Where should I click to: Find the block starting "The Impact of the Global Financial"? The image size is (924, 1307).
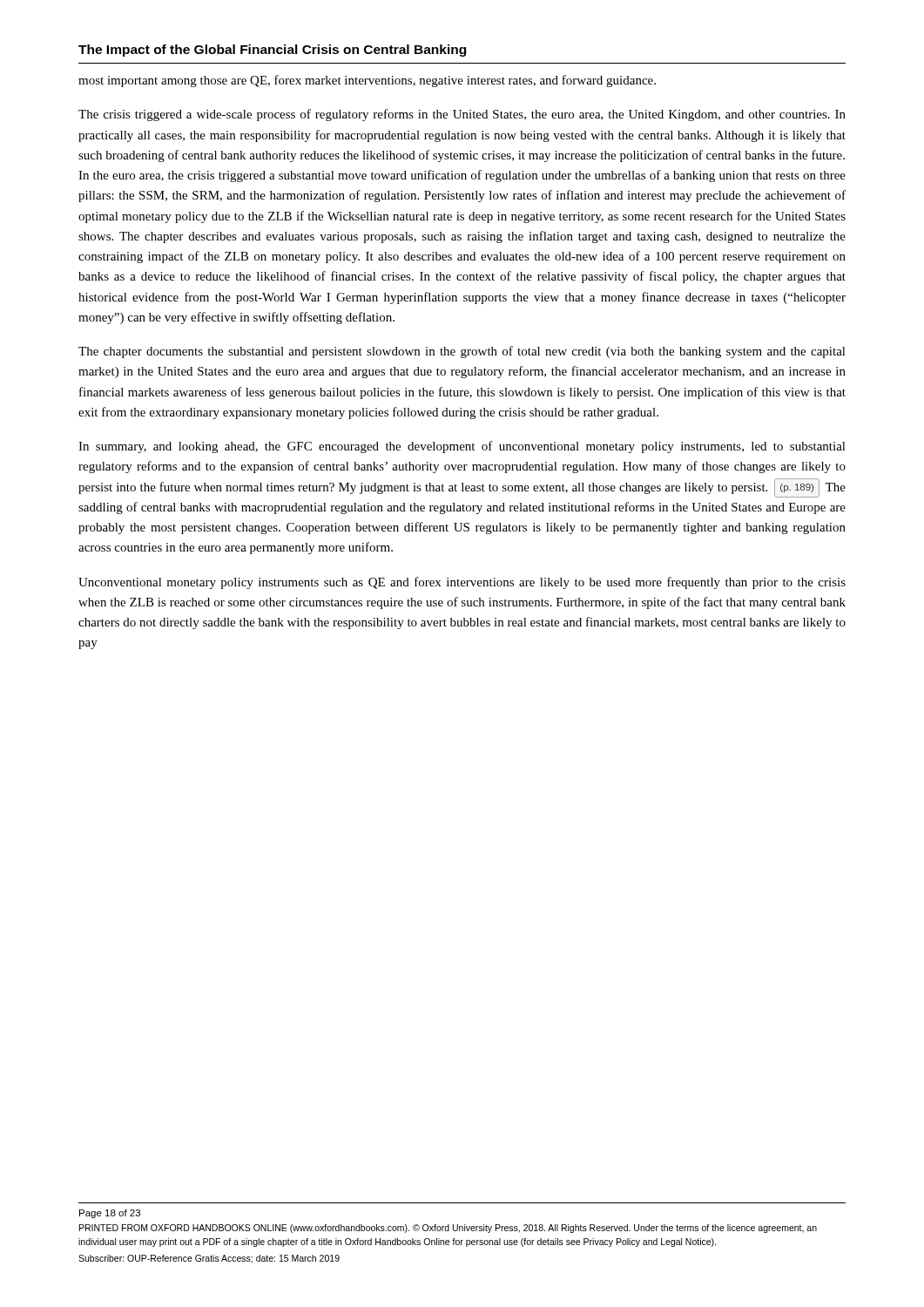click(273, 49)
